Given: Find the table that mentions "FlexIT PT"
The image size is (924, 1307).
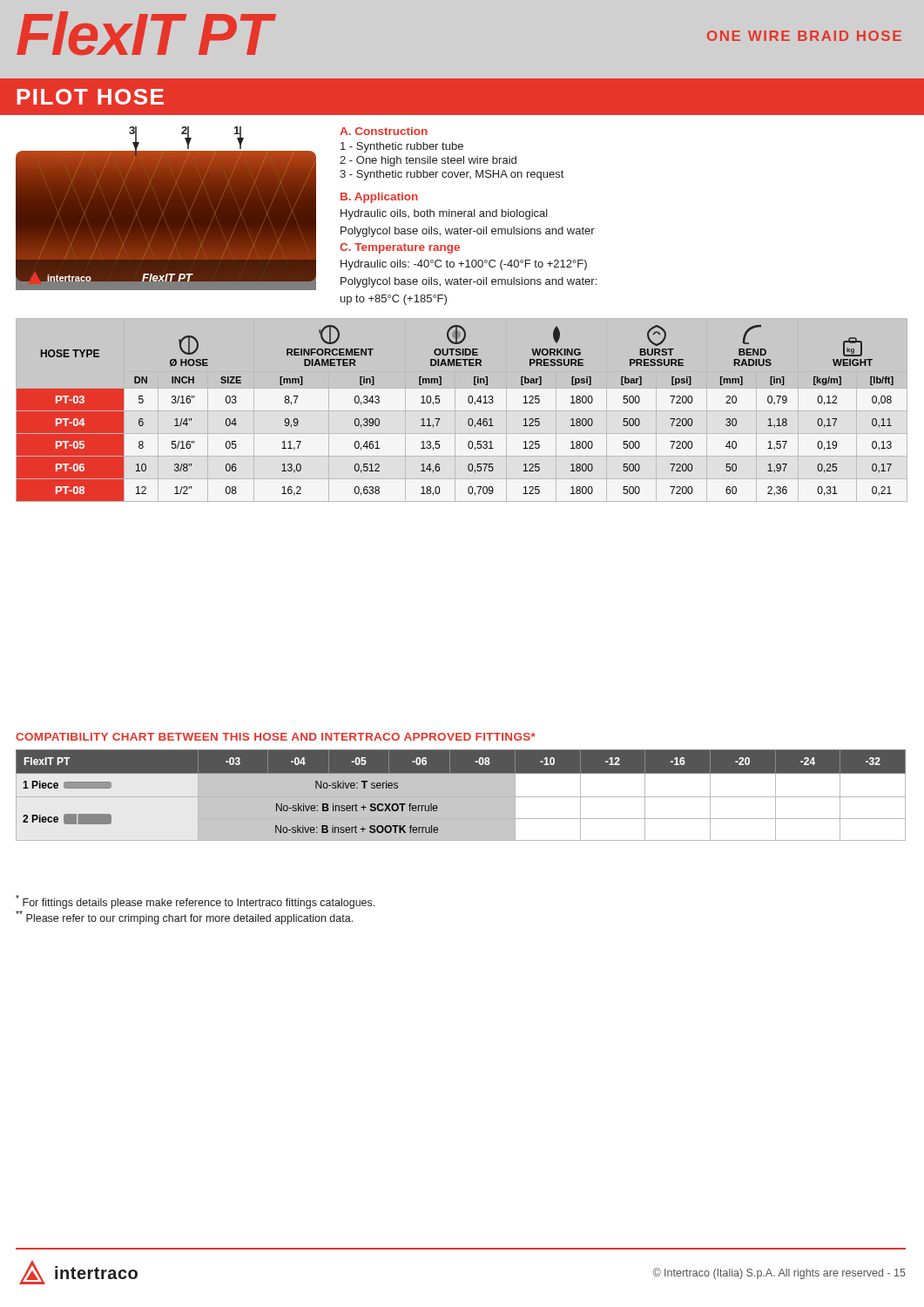Looking at the screenshot, I should coord(461,795).
